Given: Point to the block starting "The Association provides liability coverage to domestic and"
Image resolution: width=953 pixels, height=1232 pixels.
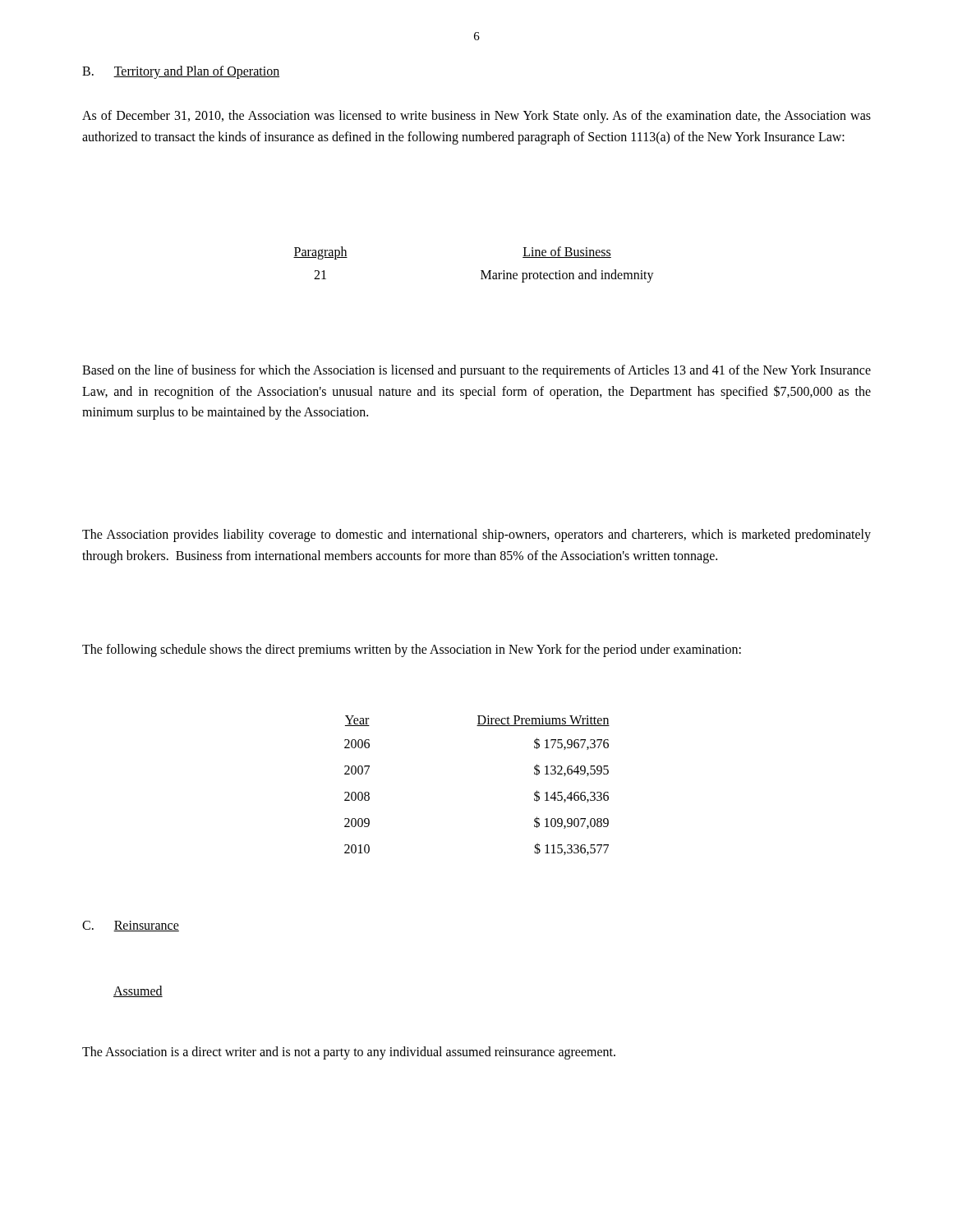Looking at the screenshot, I should 476,545.
